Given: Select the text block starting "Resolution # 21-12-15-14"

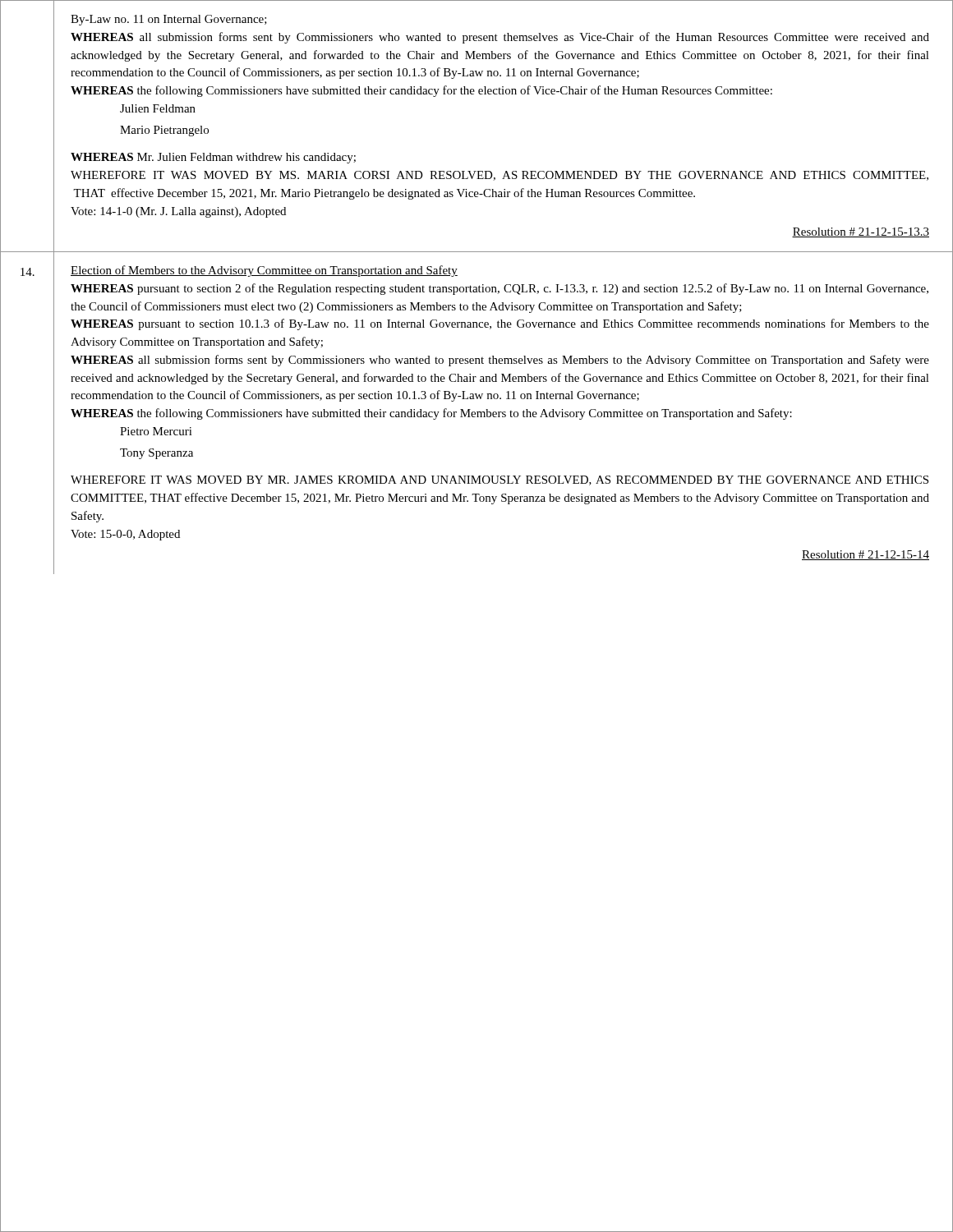Looking at the screenshot, I should tap(866, 555).
